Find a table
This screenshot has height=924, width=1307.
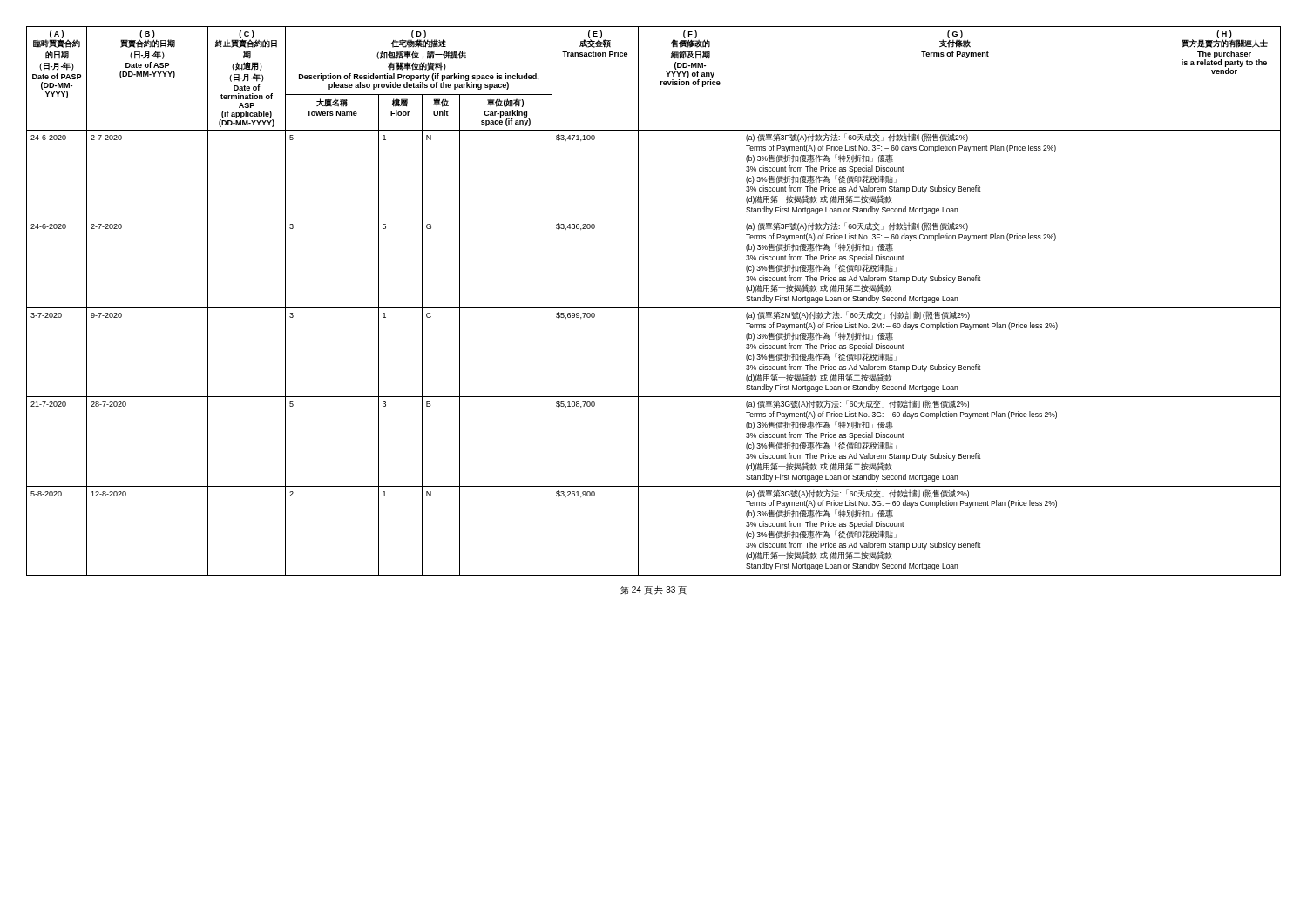tap(654, 301)
